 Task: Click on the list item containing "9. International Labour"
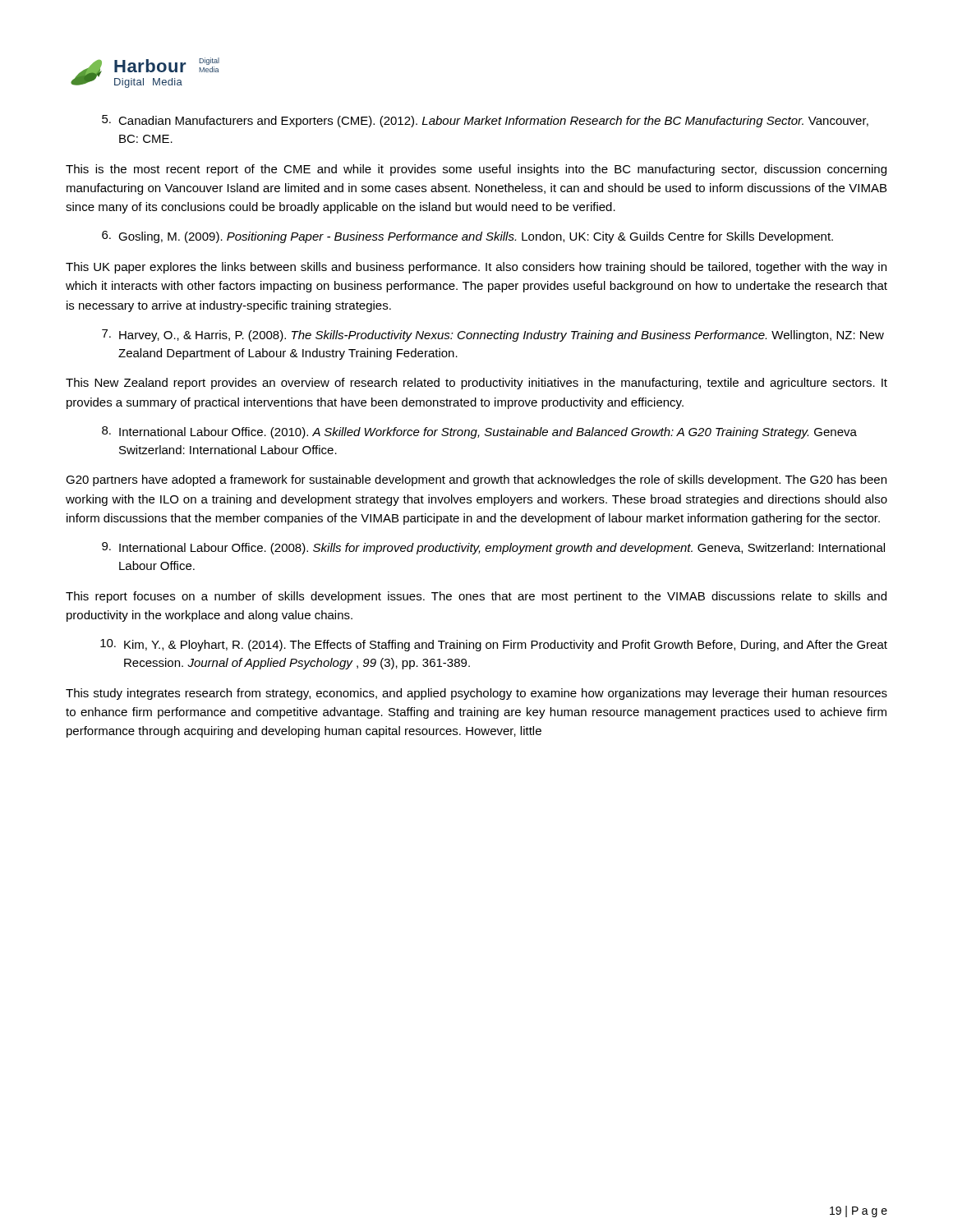point(489,557)
